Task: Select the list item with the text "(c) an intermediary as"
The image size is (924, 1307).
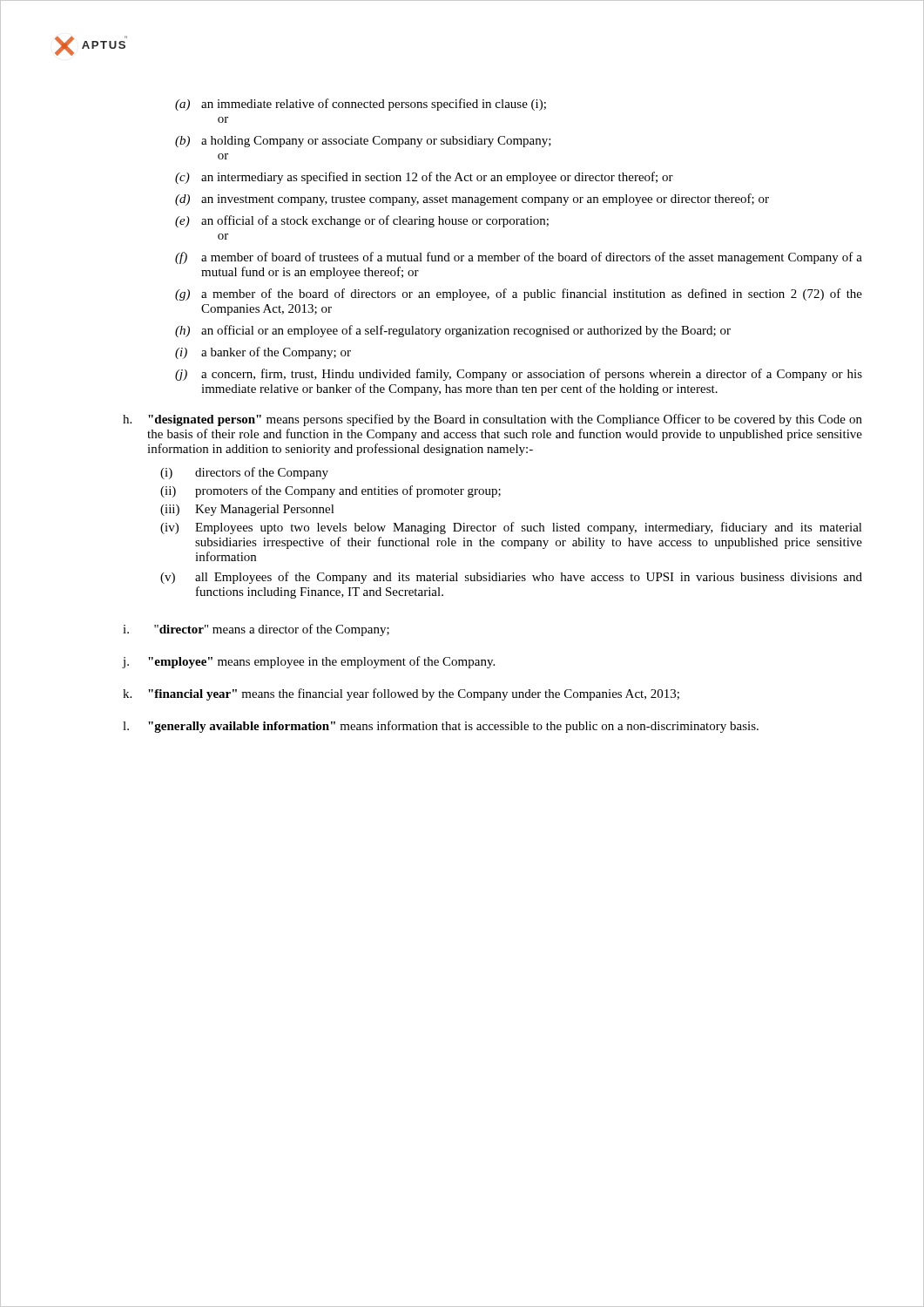Action: tap(519, 177)
